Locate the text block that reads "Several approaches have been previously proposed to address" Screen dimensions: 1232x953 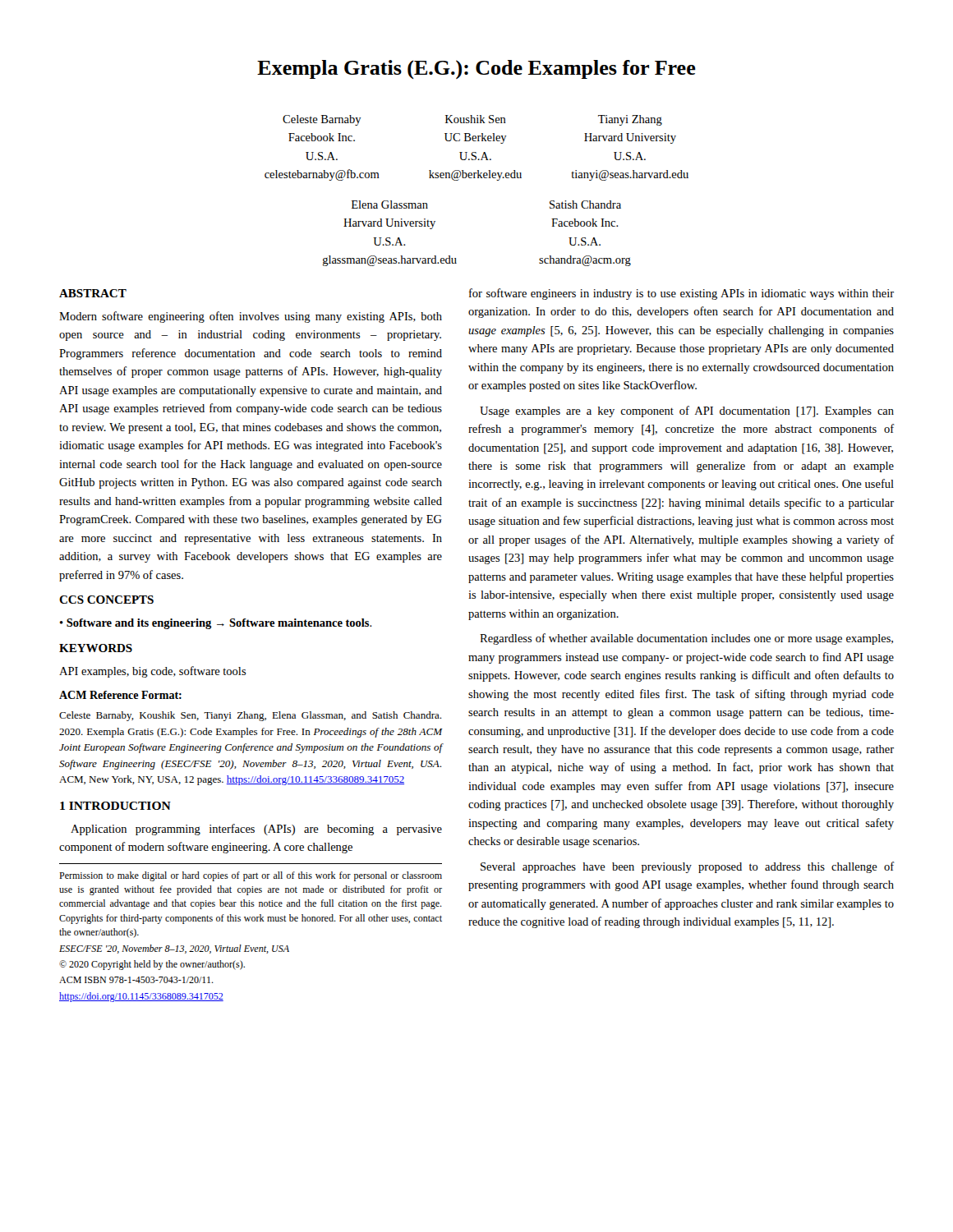681,894
